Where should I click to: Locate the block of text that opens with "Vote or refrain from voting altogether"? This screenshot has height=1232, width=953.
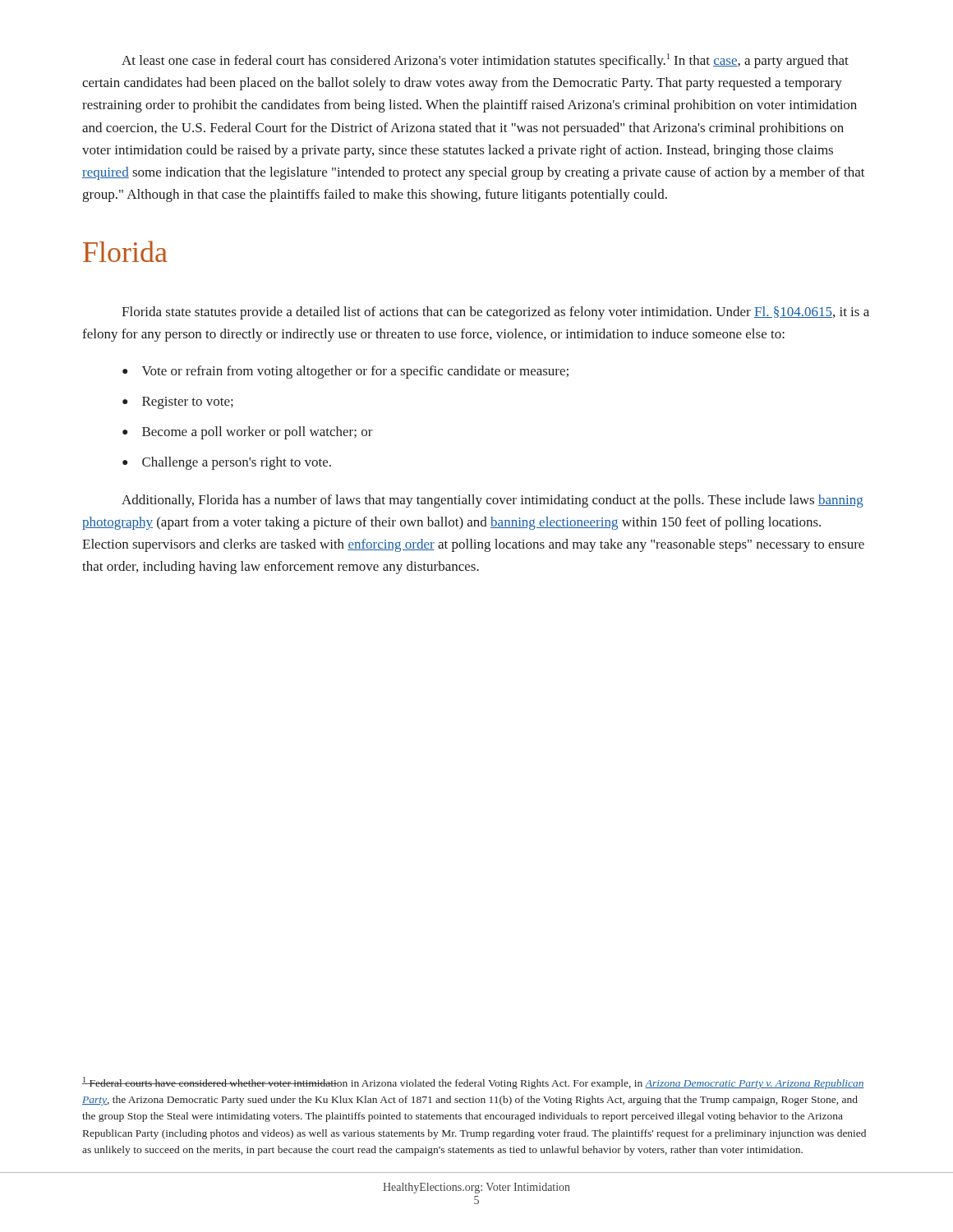(x=356, y=371)
